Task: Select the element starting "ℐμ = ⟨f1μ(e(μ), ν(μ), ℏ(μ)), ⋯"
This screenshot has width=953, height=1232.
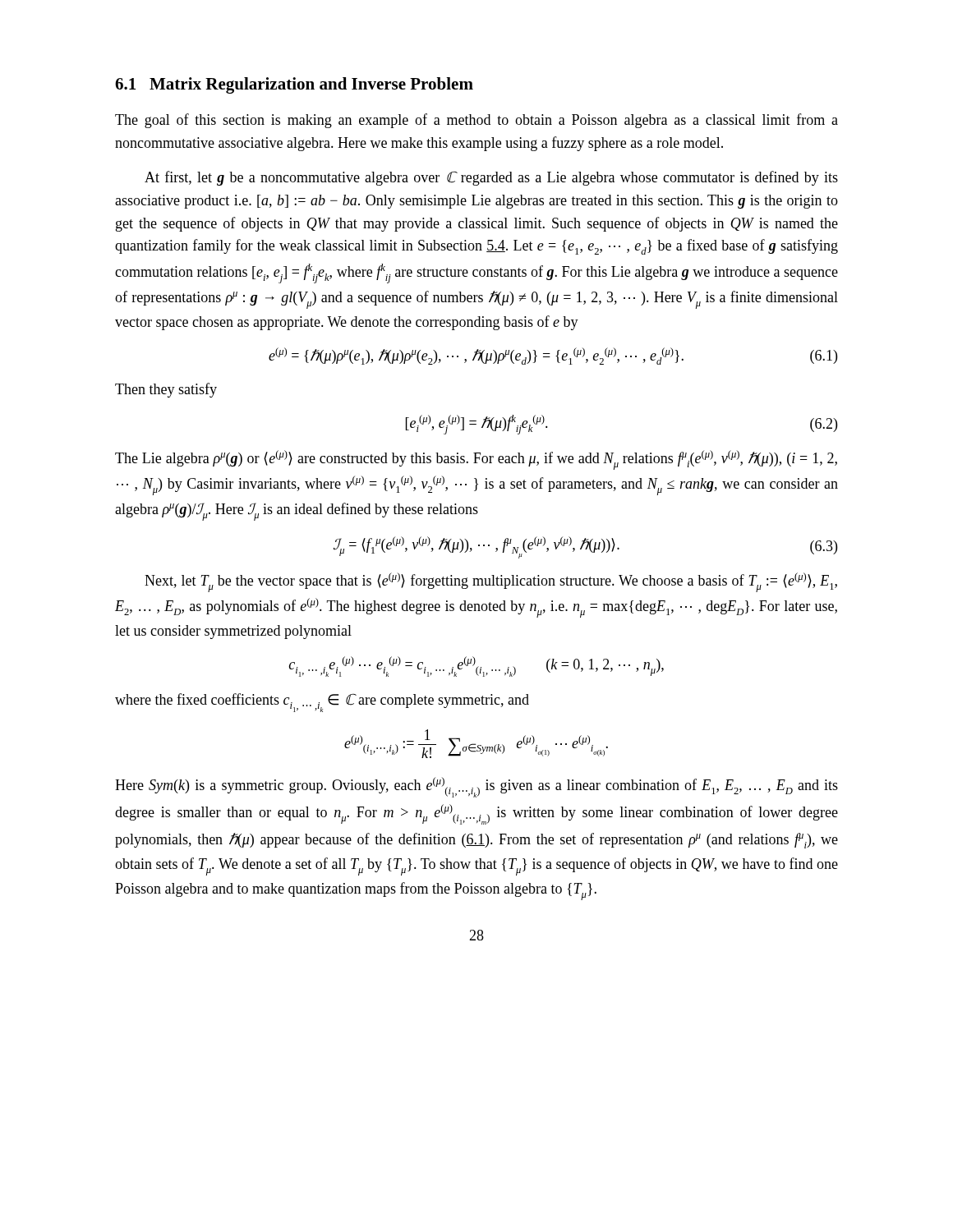Action: coord(476,546)
